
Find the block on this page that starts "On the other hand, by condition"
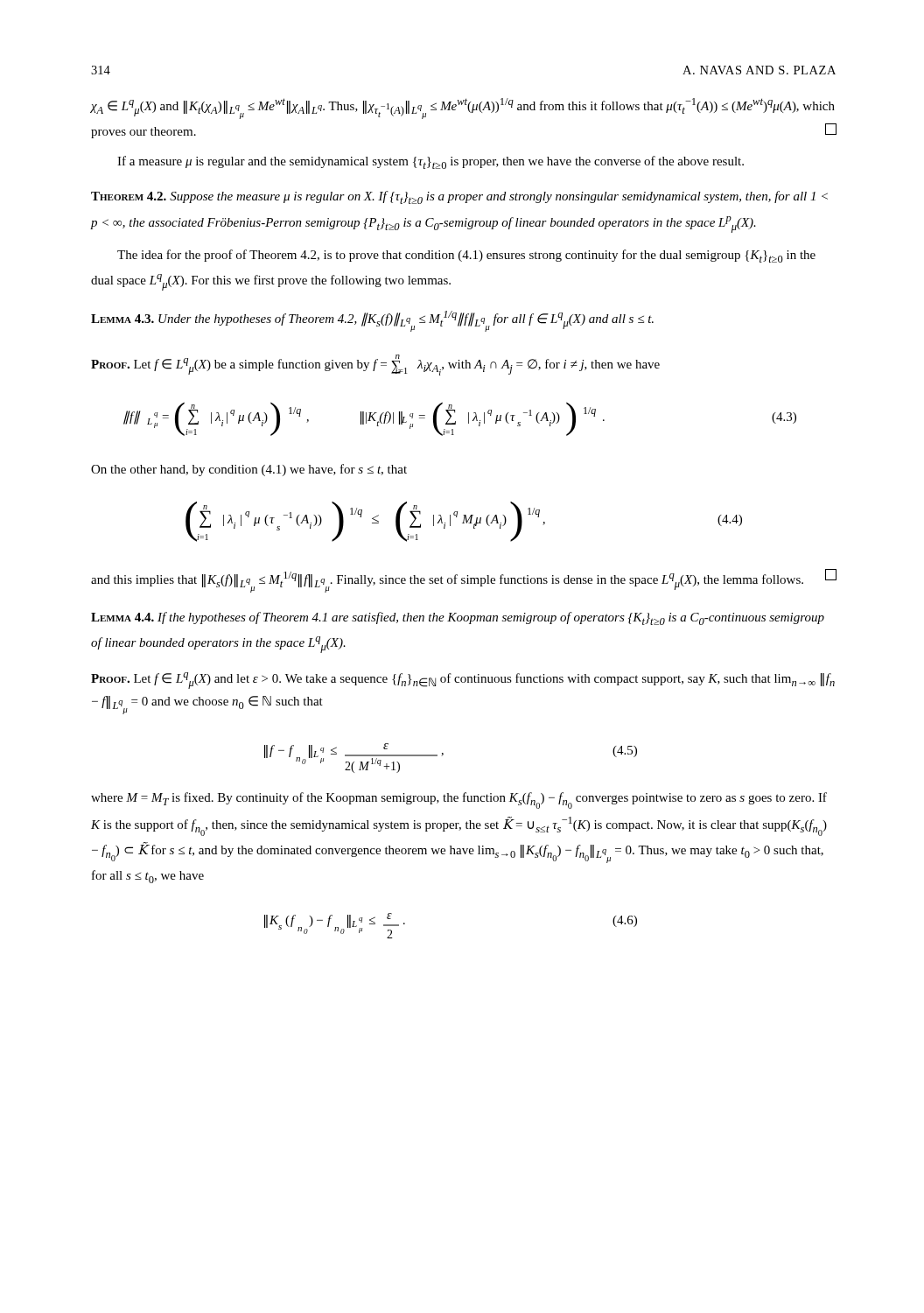click(249, 470)
